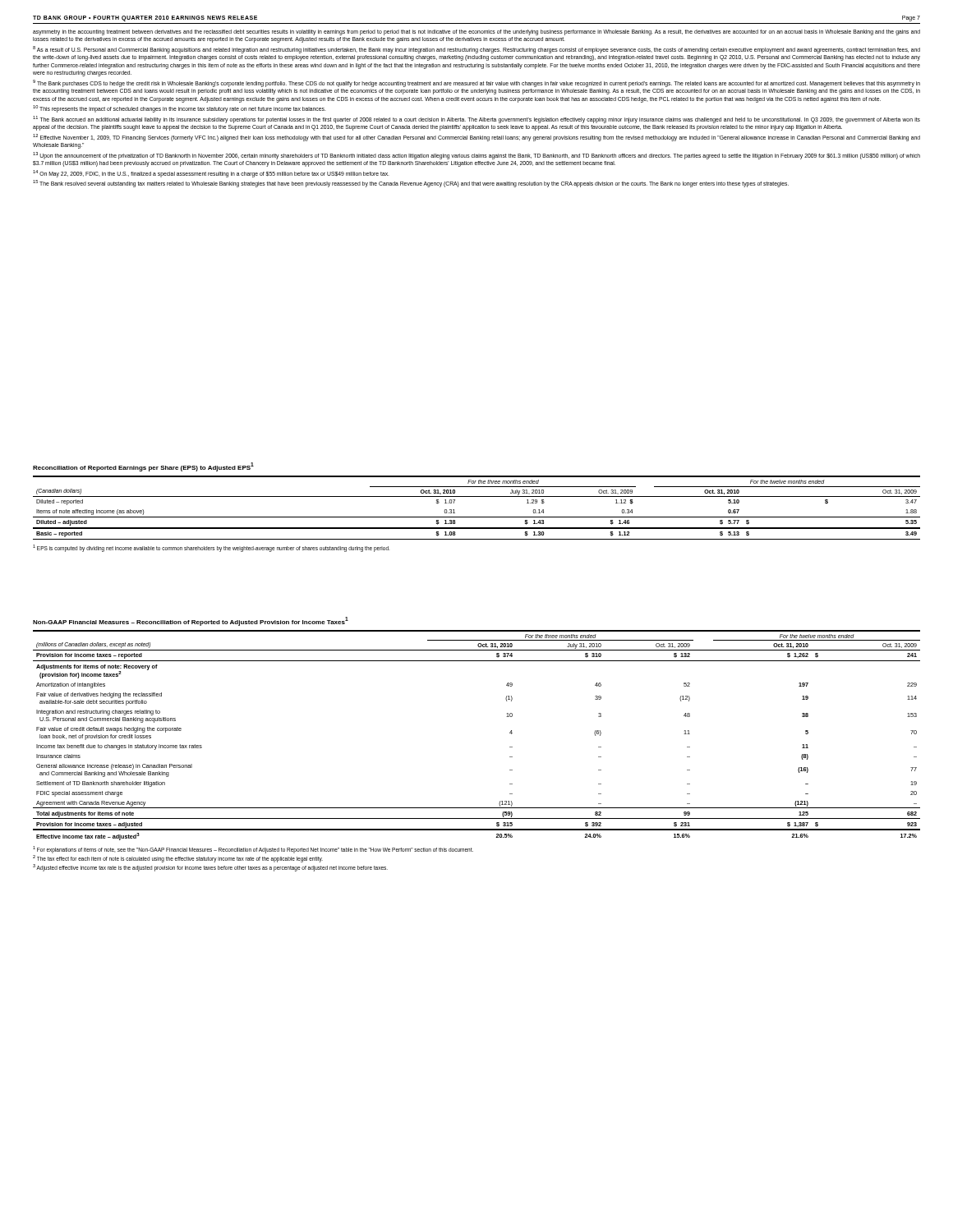This screenshot has height=1232, width=953.
Task: Navigate to the region starting "1 For explanations of items of note, see"
Action: click(x=253, y=858)
